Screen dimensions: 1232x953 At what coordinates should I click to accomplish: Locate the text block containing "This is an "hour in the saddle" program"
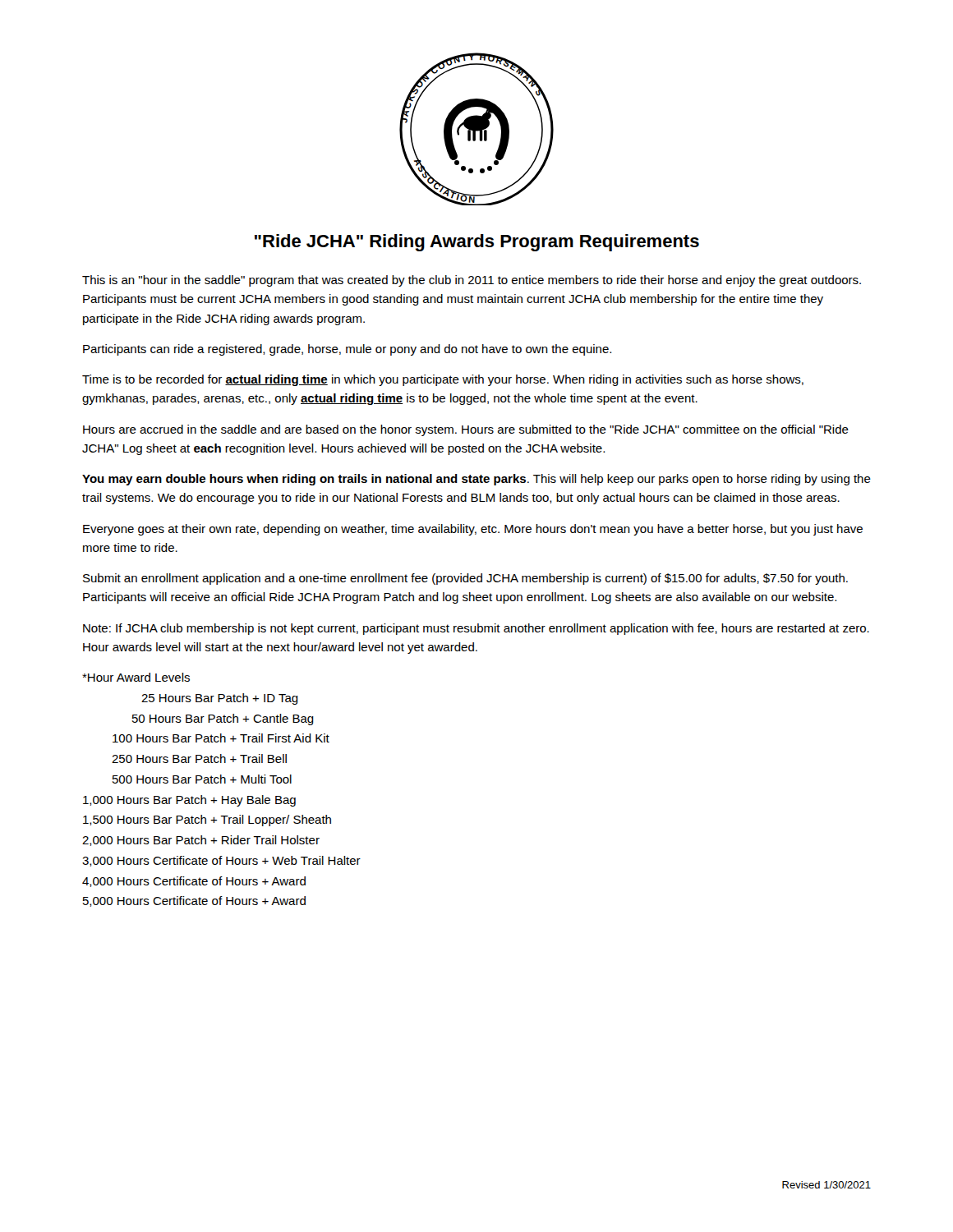(472, 299)
